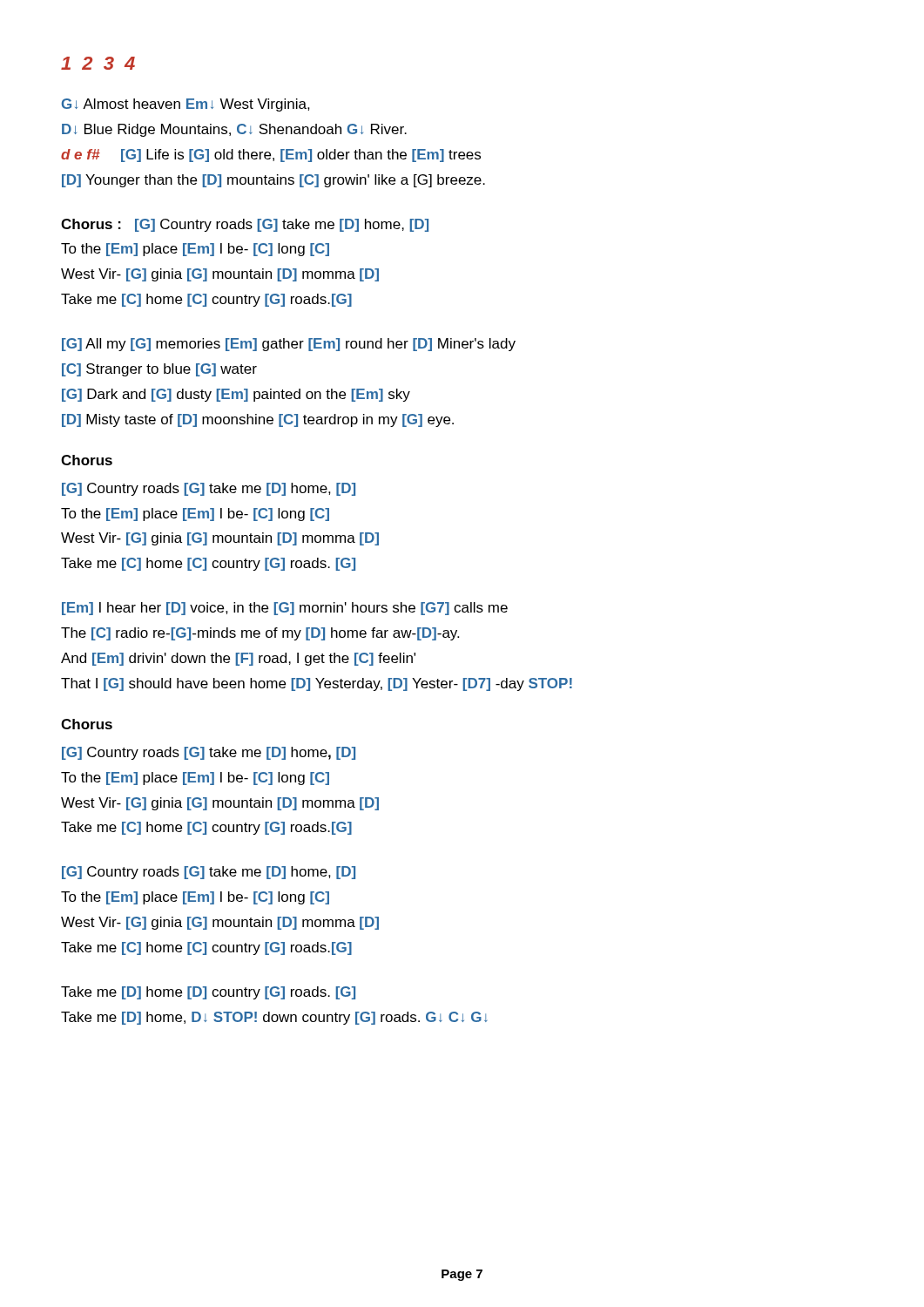Click on the text starting "[Em] I hear her [D] voice, in"
Image resolution: width=924 pixels, height=1307 pixels.
pyautogui.click(x=462, y=647)
